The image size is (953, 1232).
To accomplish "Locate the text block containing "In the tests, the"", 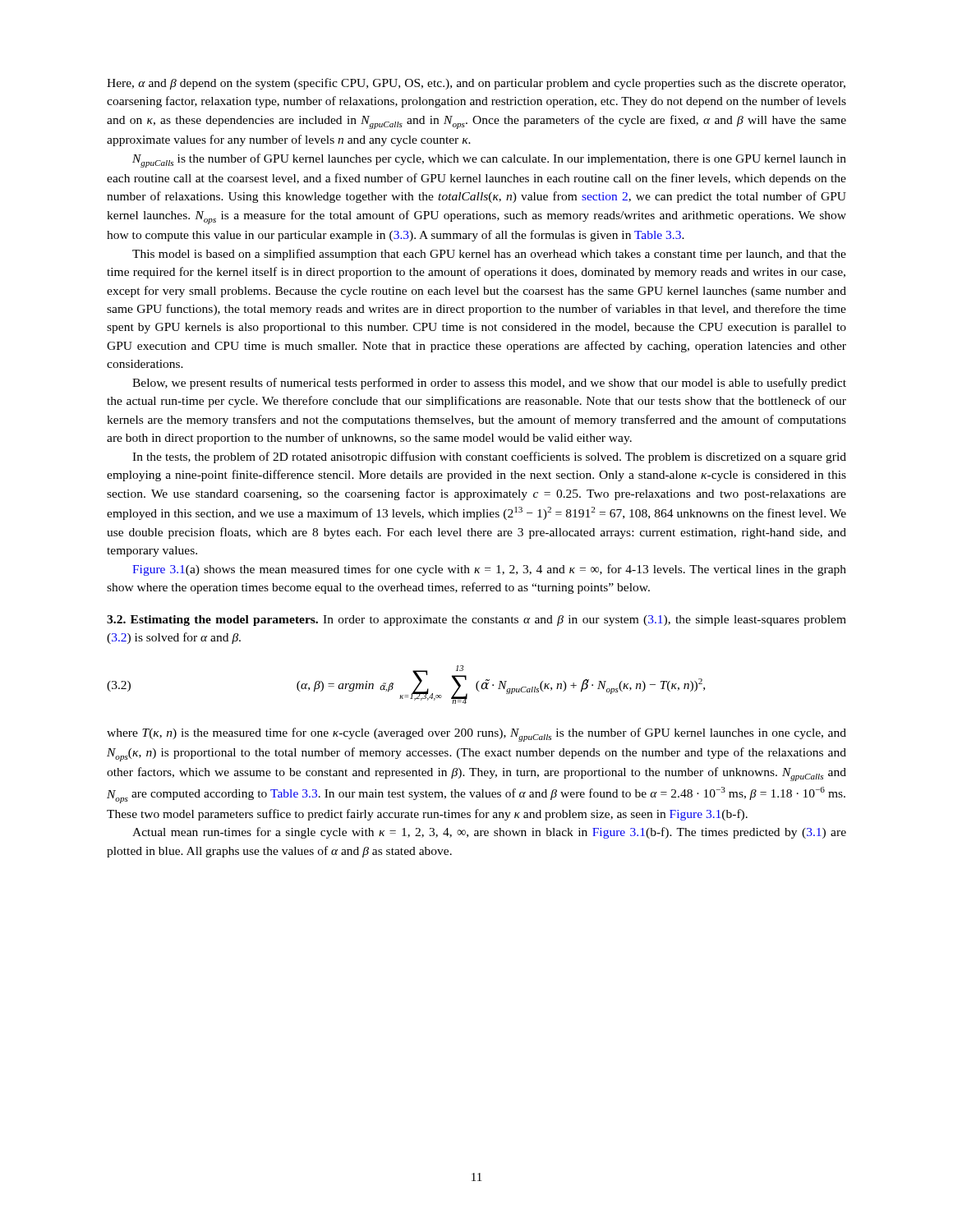I will (476, 504).
